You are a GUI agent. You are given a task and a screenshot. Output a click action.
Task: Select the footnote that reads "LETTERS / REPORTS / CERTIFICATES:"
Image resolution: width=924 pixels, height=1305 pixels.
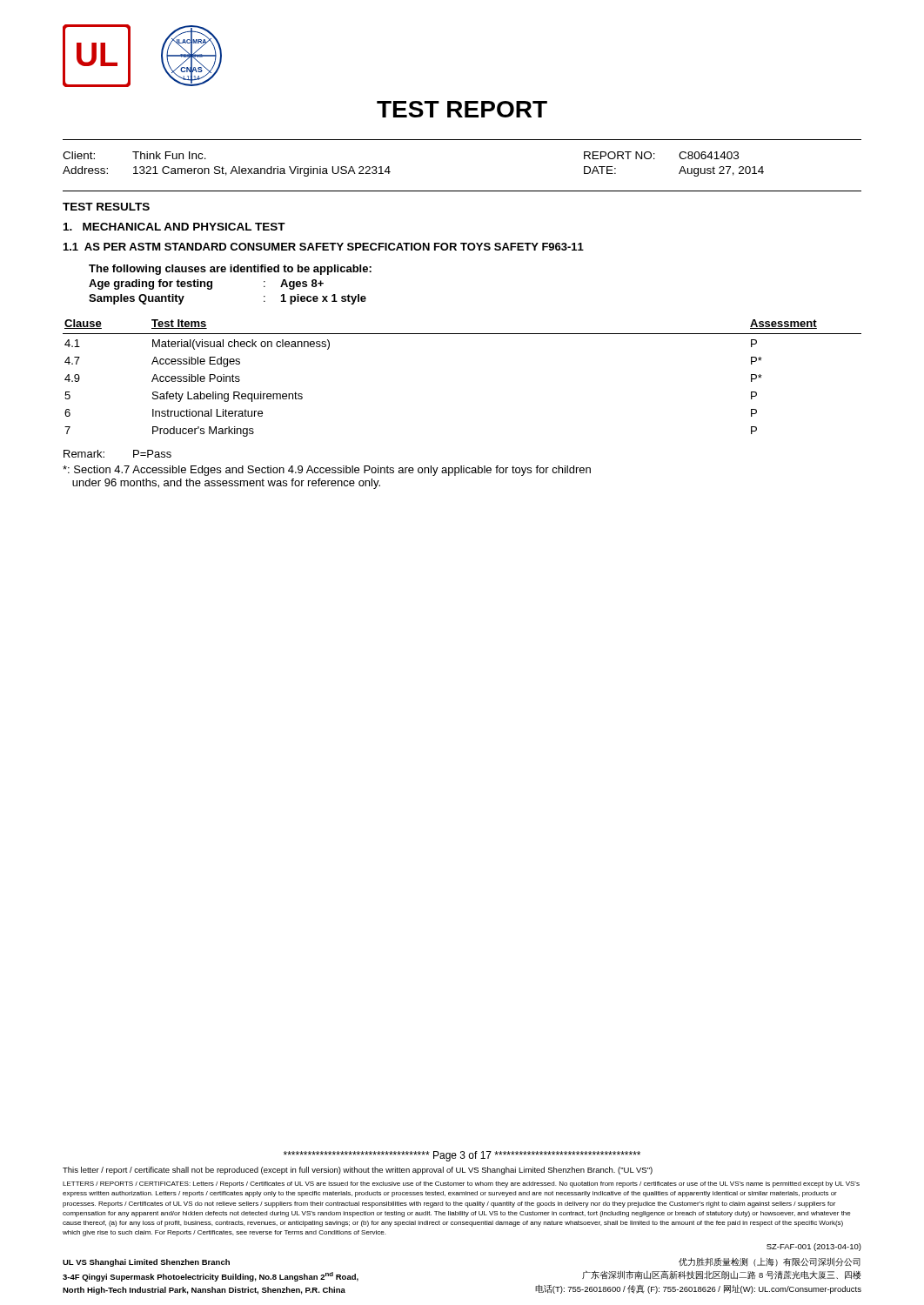pyautogui.click(x=461, y=1208)
